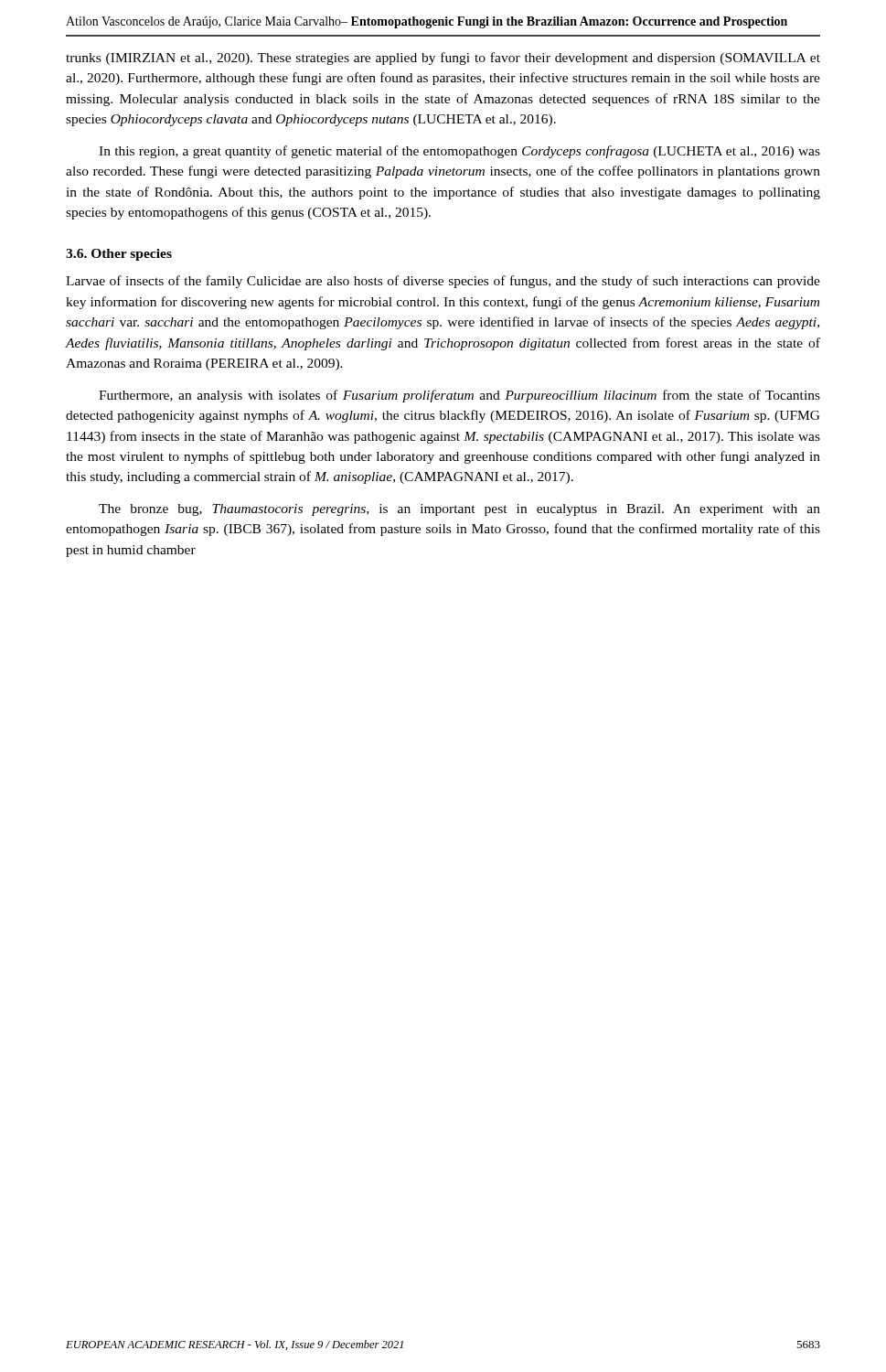The height and width of the screenshot is (1372, 886).
Task: Where is the passage that starts "trunks (IMIRZIAN et al., 2020). These strategies"?
Action: pos(443,89)
